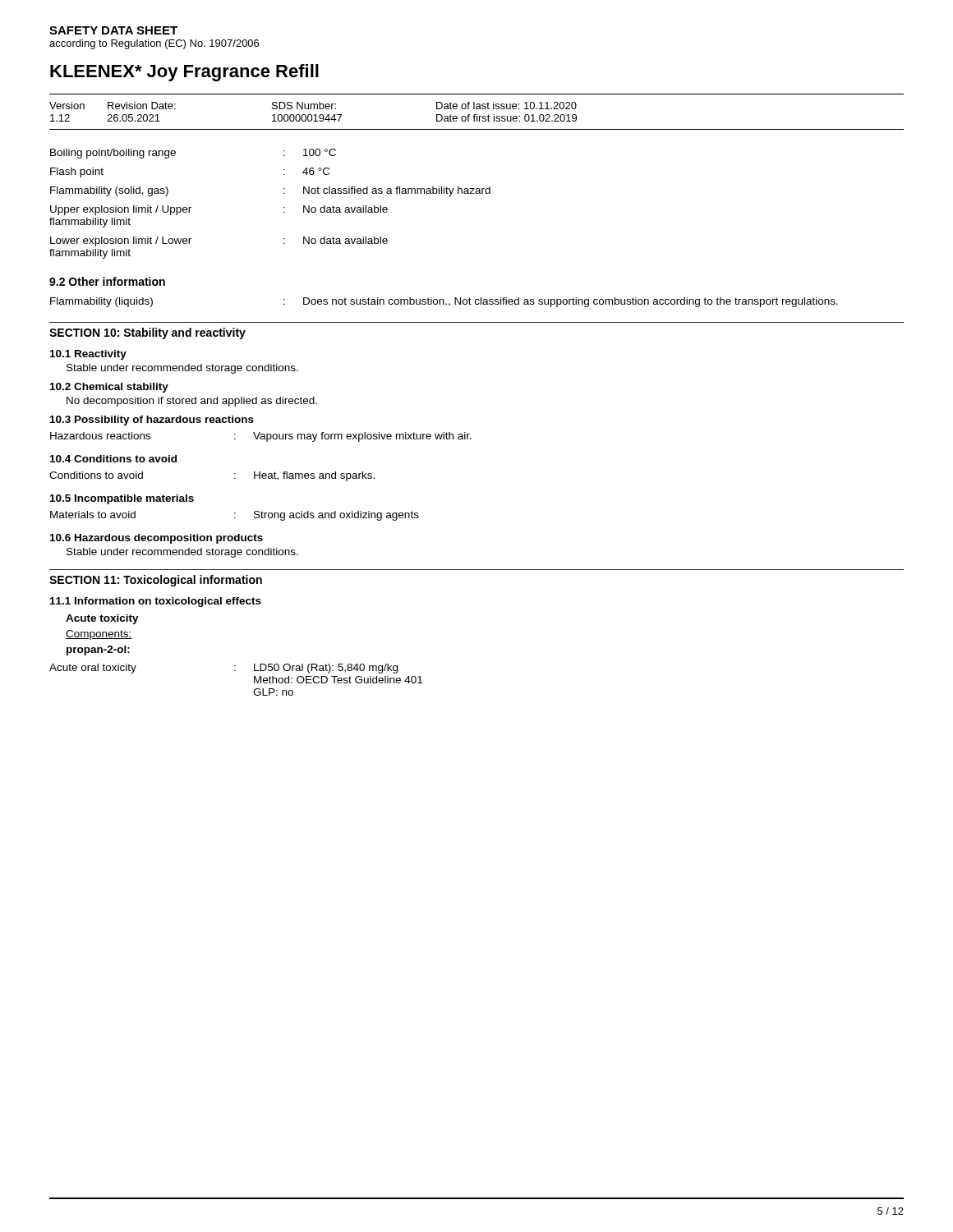Locate the table with the text "Not classified as a"

pos(476,202)
